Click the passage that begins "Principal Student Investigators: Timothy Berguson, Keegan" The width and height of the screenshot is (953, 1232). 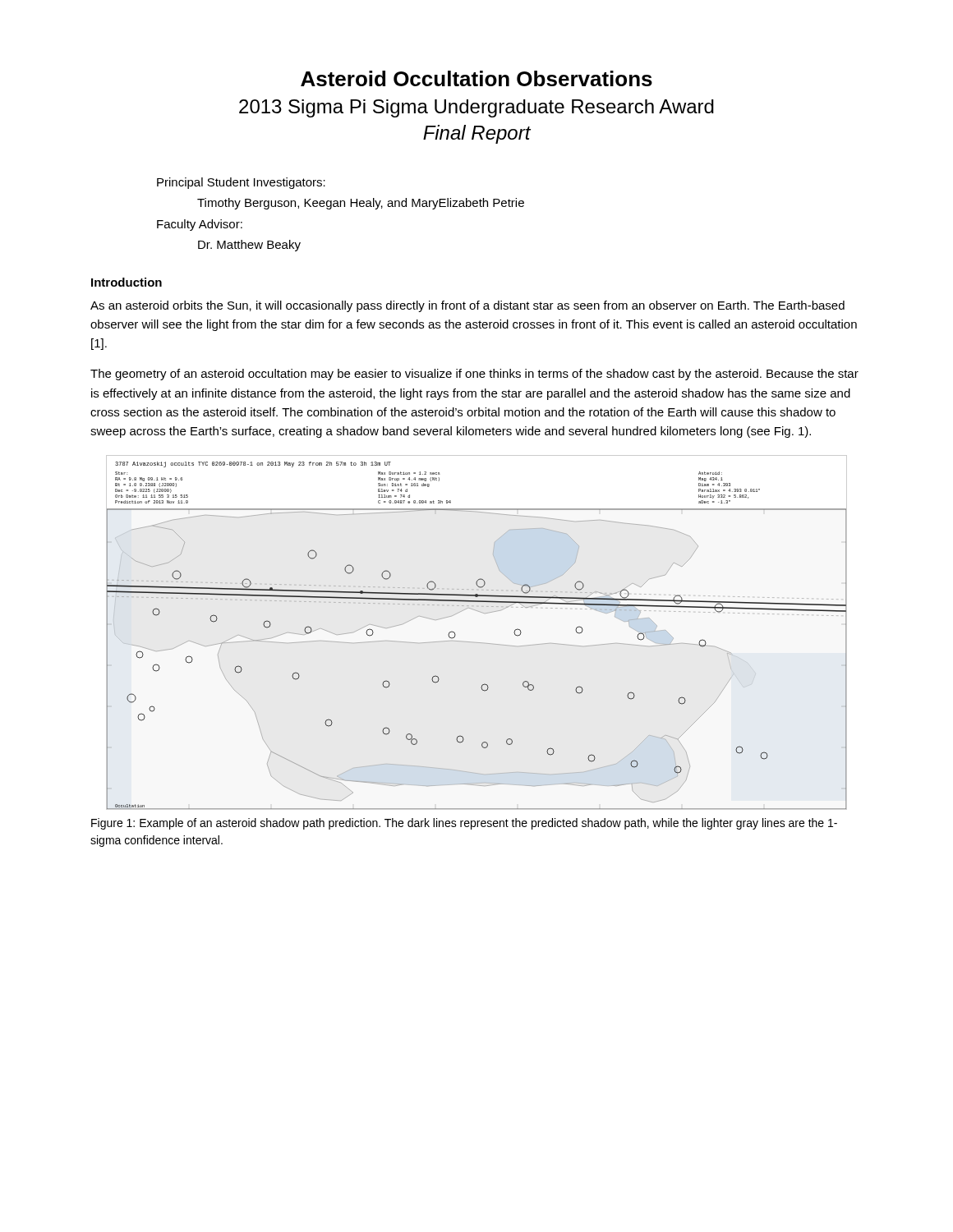click(x=509, y=213)
